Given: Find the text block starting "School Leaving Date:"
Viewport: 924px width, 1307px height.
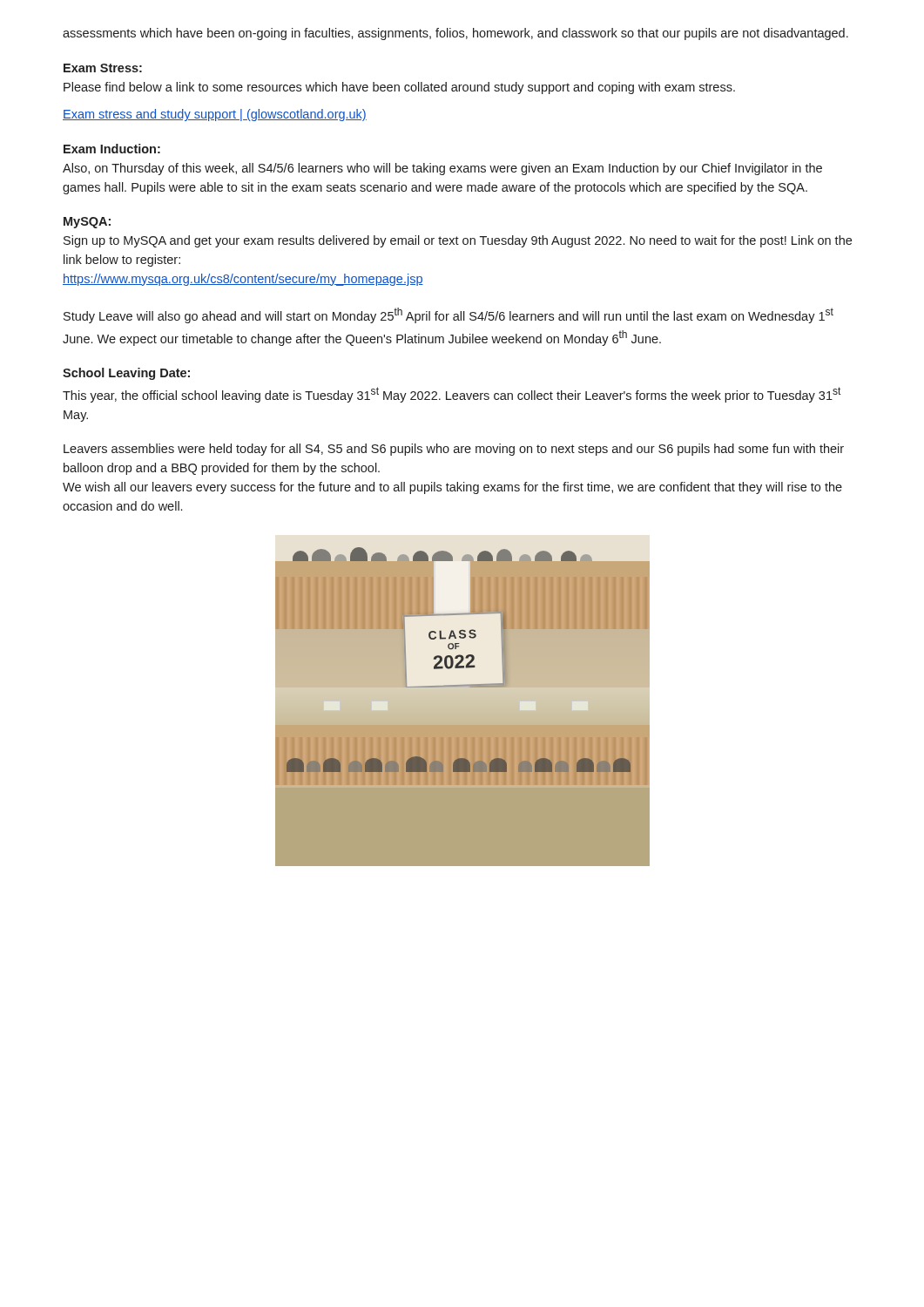Looking at the screenshot, I should click(x=126, y=374).
